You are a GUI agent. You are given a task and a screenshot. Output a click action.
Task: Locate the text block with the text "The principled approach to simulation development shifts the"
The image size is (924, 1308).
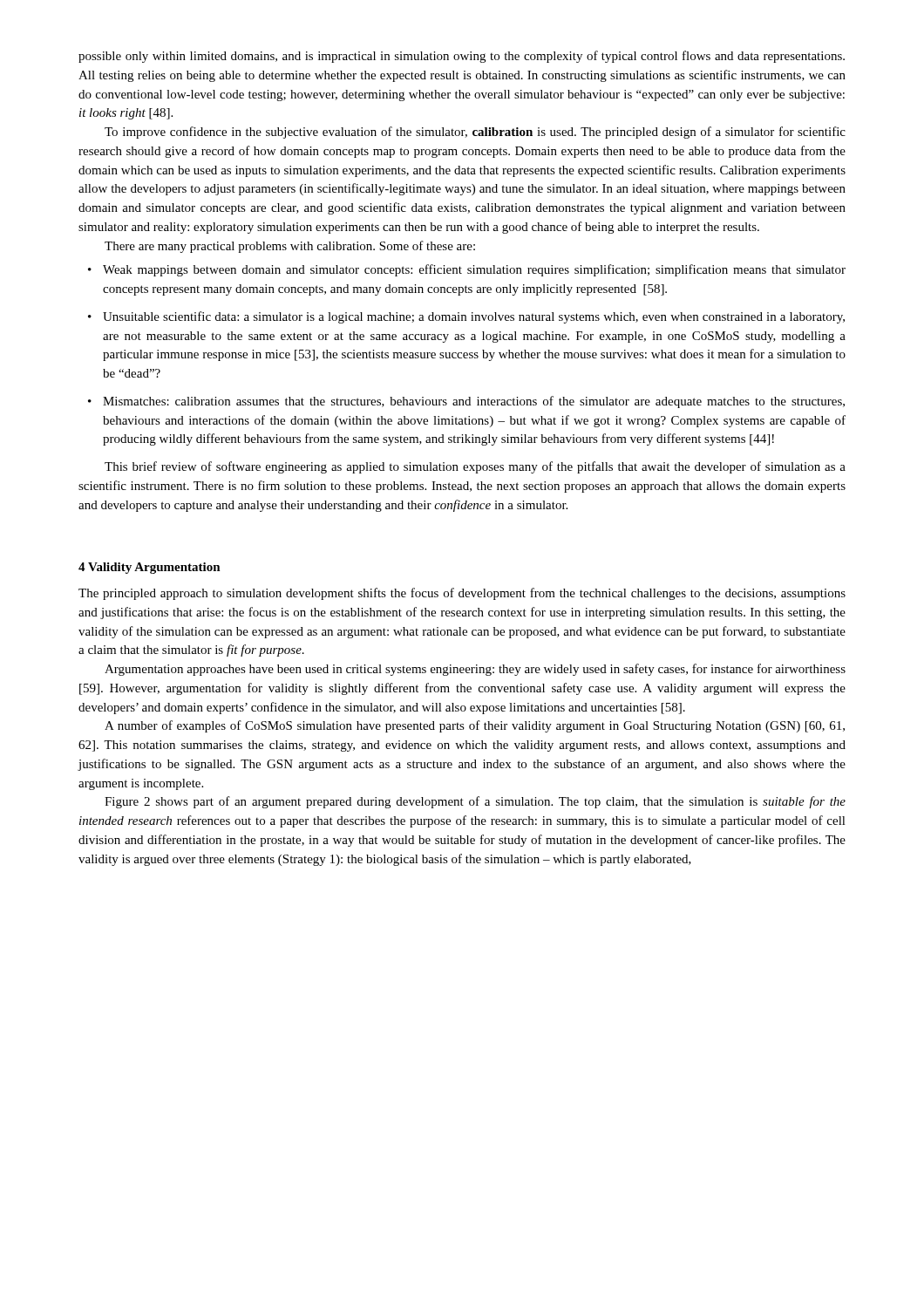tap(462, 622)
